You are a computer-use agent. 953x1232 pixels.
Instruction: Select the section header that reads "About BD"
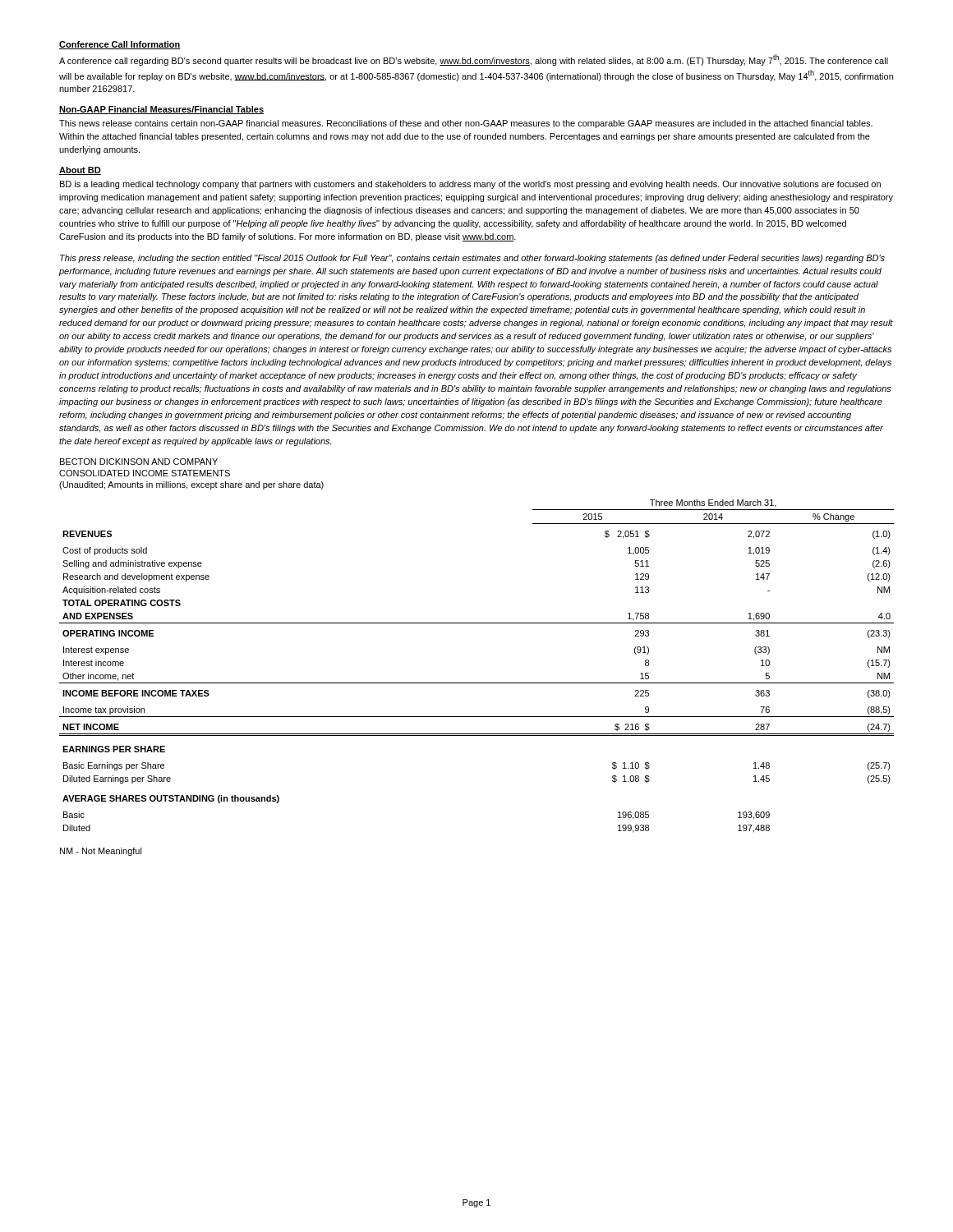pyautogui.click(x=80, y=170)
